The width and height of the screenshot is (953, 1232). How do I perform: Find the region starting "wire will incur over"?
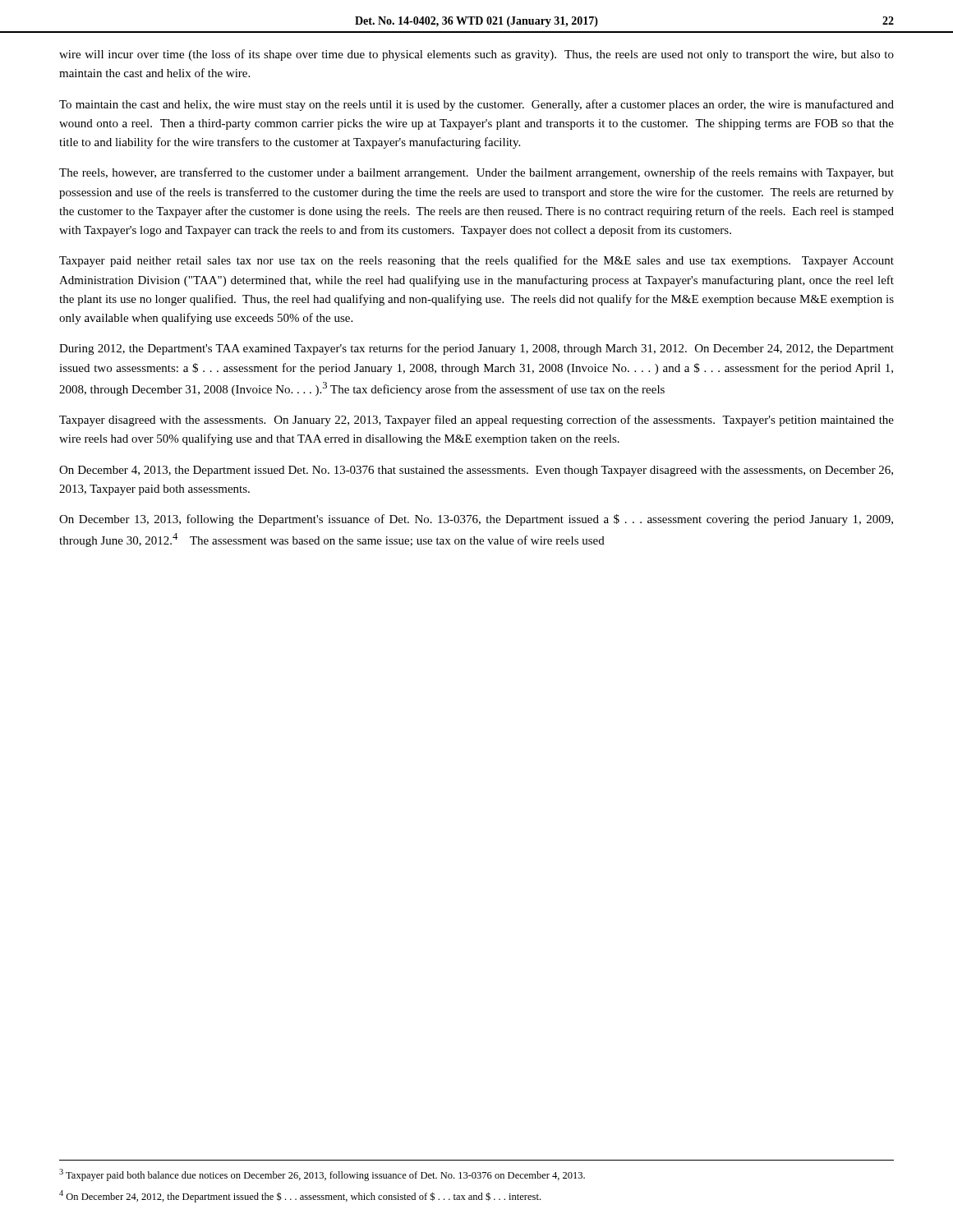476,64
